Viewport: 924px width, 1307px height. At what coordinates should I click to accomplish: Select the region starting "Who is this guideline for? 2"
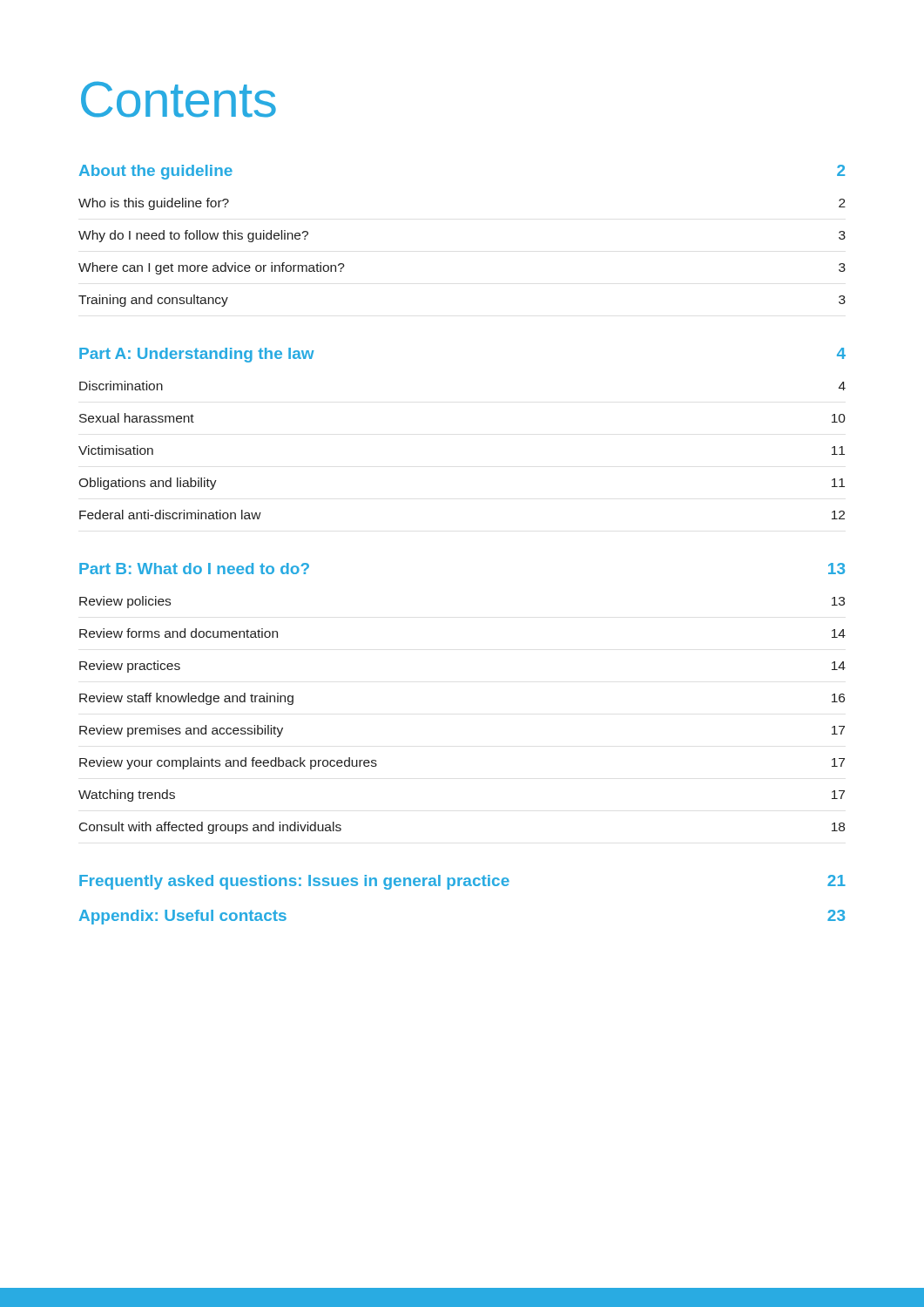tap(150, 203)
